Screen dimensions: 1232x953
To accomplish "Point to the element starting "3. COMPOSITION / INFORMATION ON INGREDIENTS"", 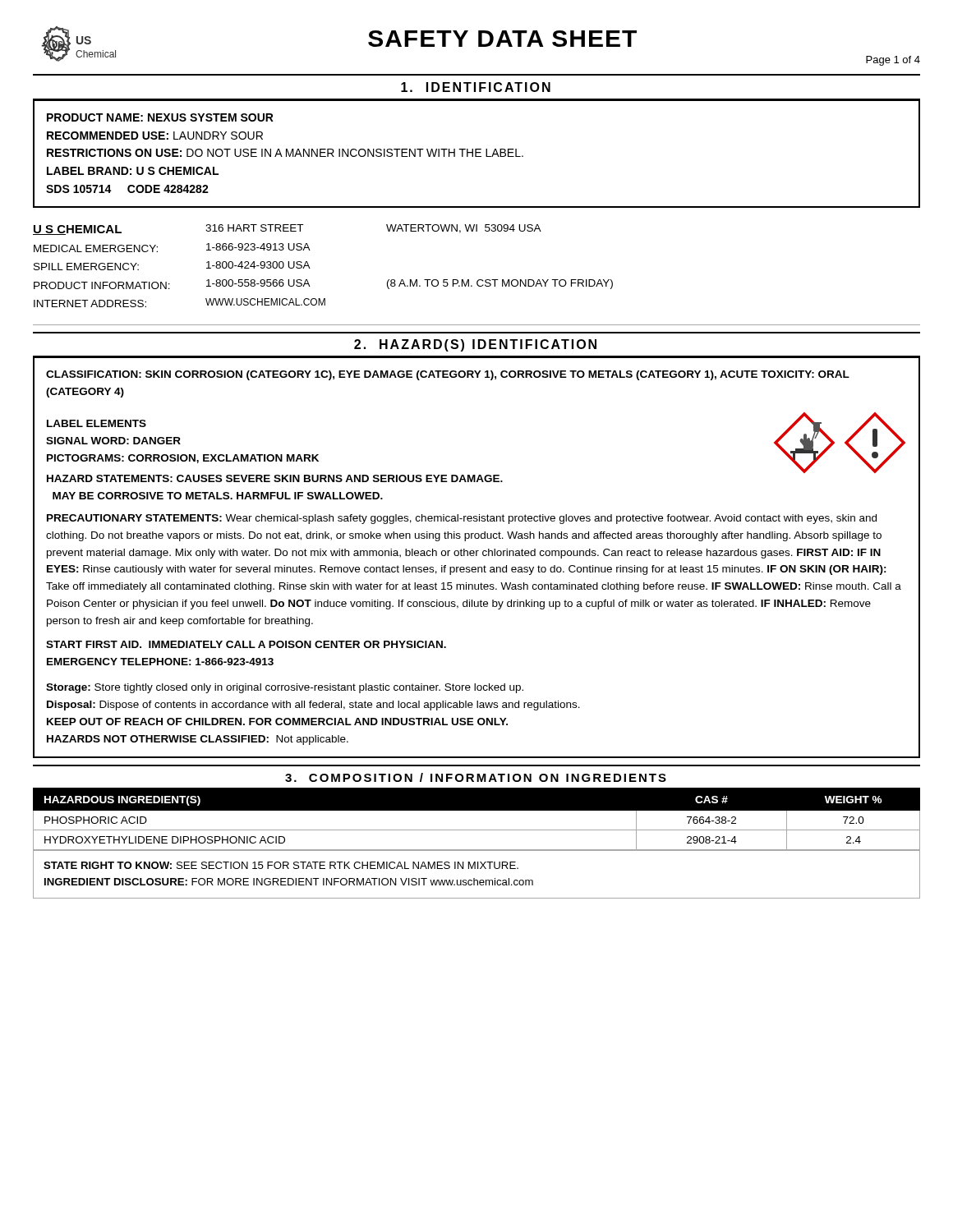I will (476, 777).
